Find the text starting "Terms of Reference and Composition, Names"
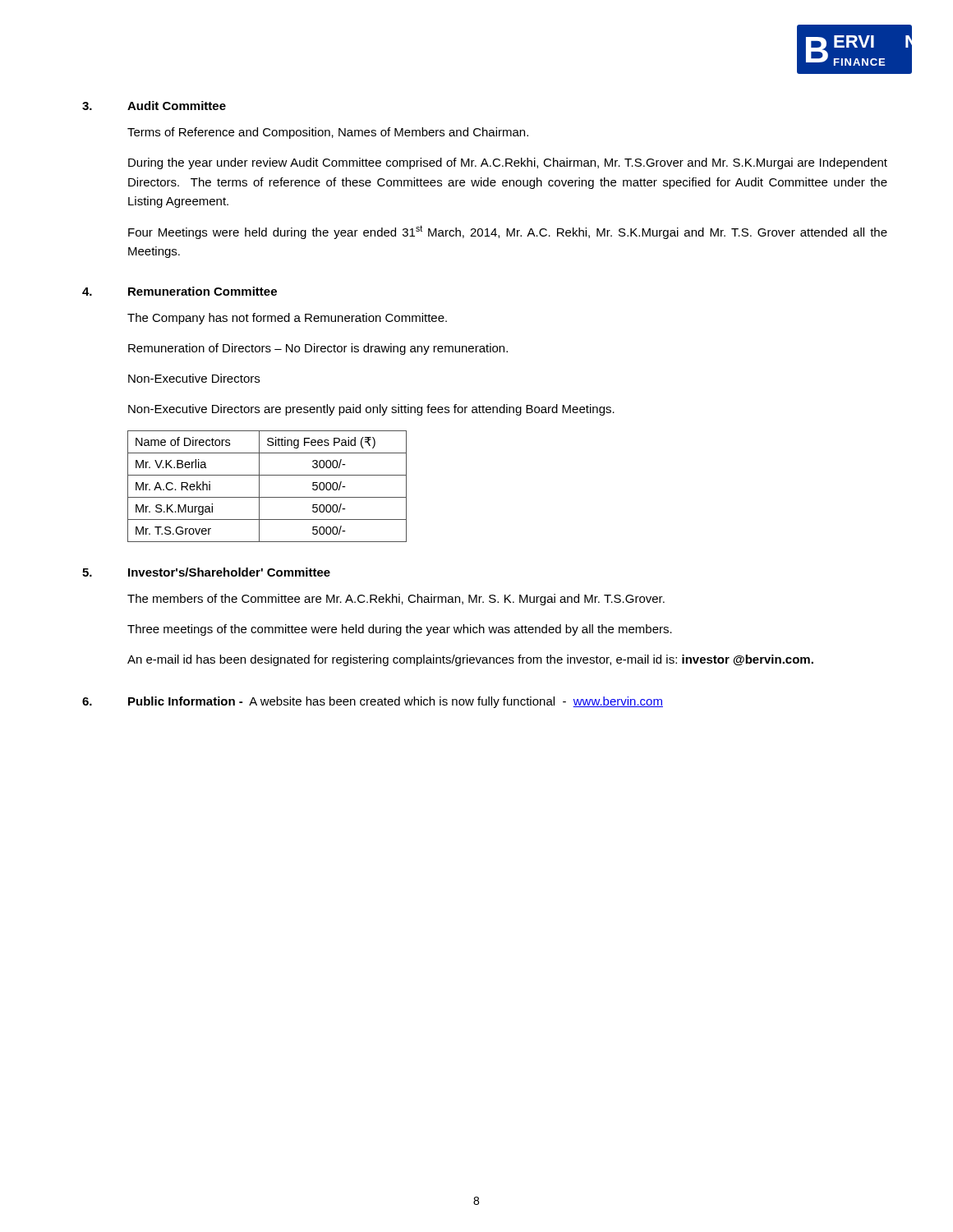Screen dimensions: 1232x953 click(328, 132)
